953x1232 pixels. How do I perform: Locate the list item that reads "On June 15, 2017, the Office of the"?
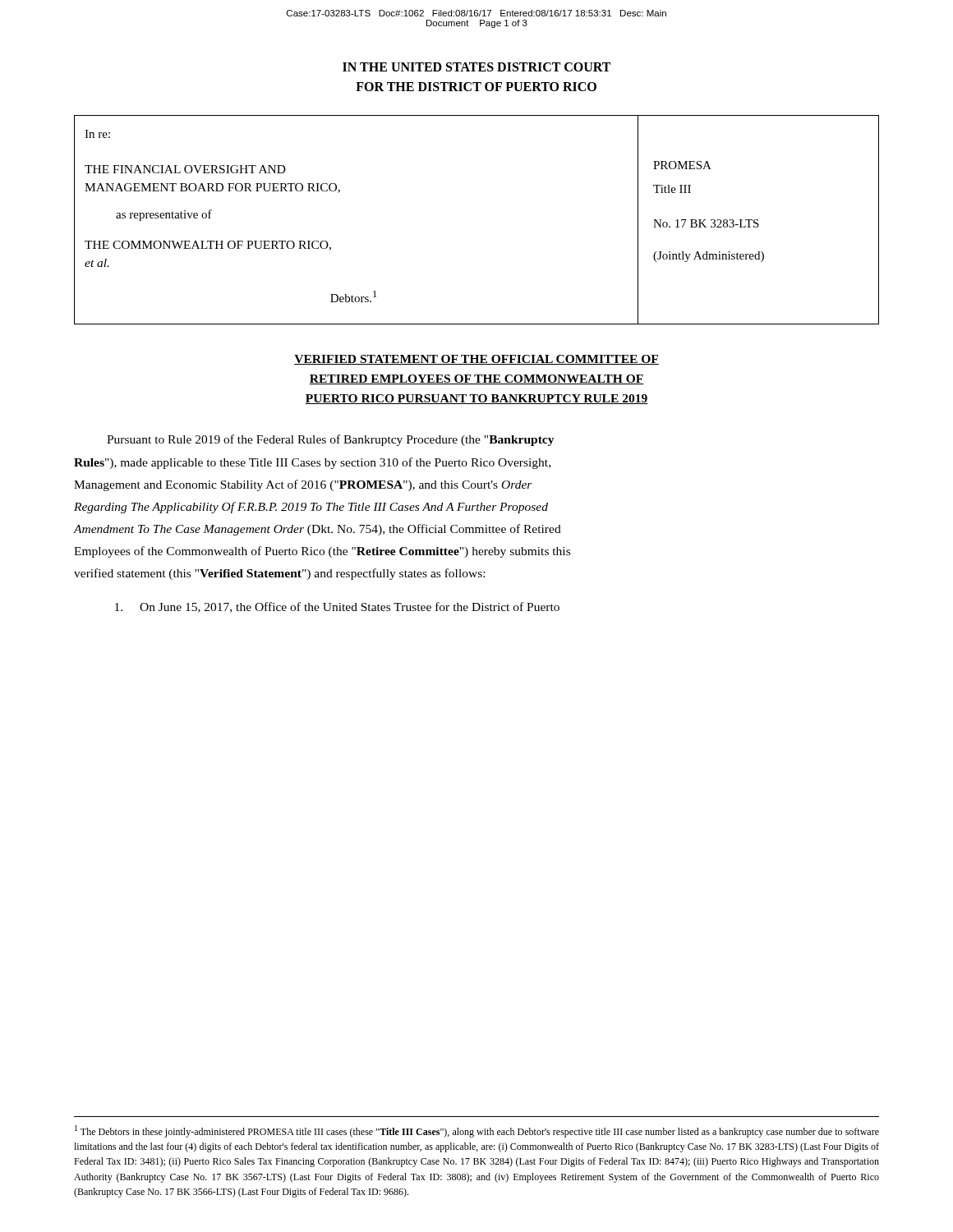pyautogui.click(x=476, y=607)
